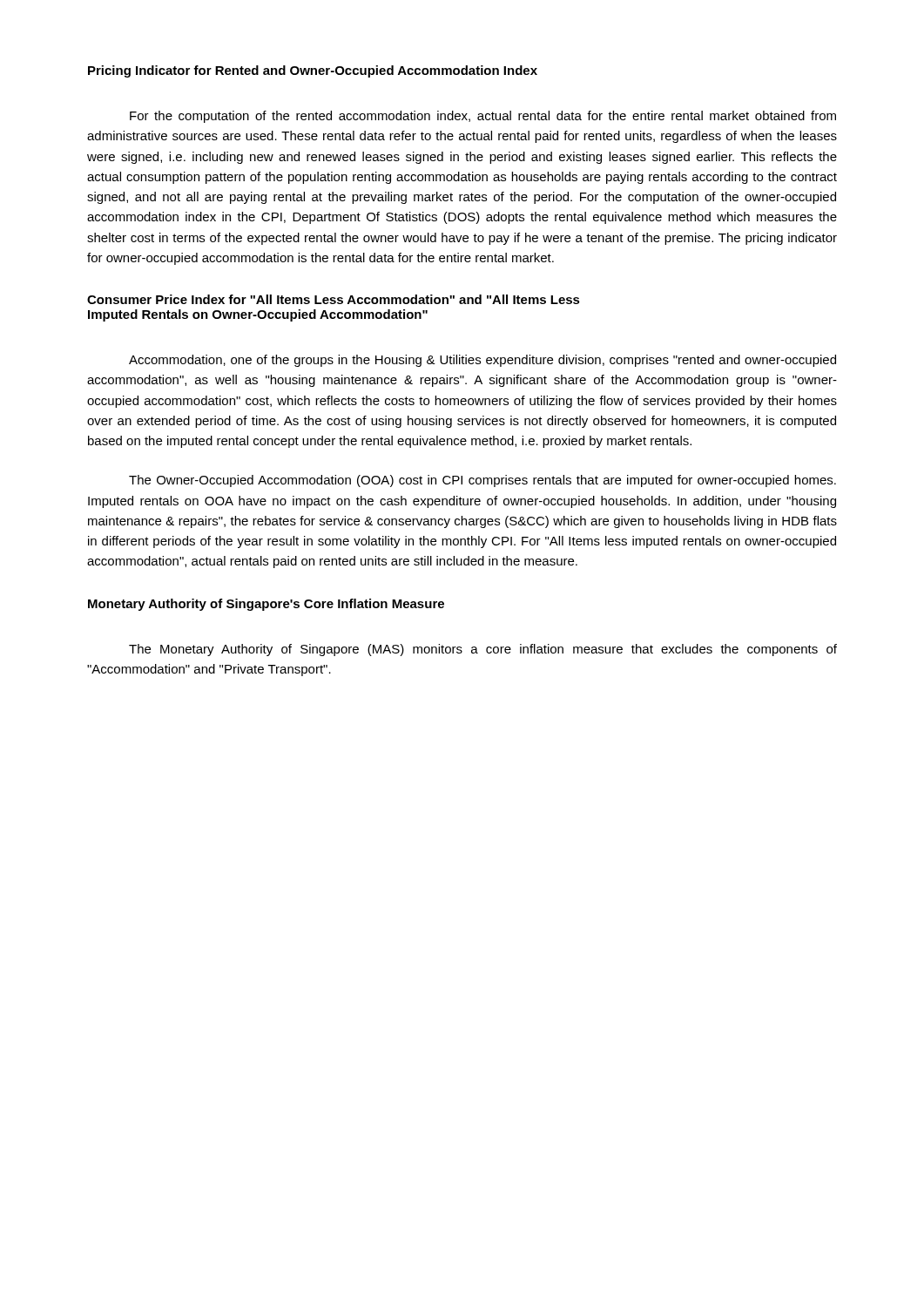Select the section header containing "Consumer Price Index"
The width and height of the screenshot is (924, 1307).
(x=334, y=307)
